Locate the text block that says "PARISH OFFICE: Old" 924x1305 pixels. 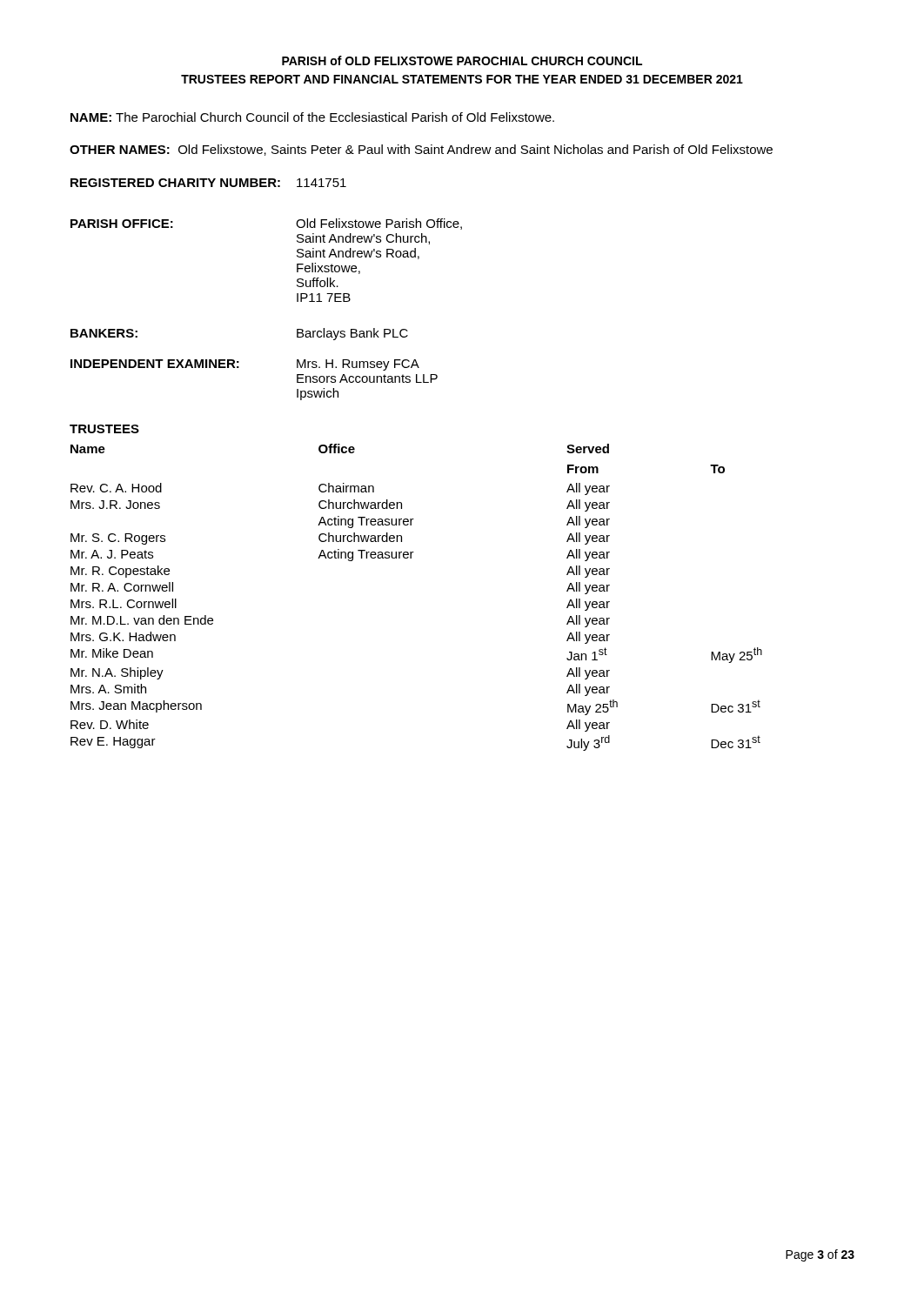125,226
